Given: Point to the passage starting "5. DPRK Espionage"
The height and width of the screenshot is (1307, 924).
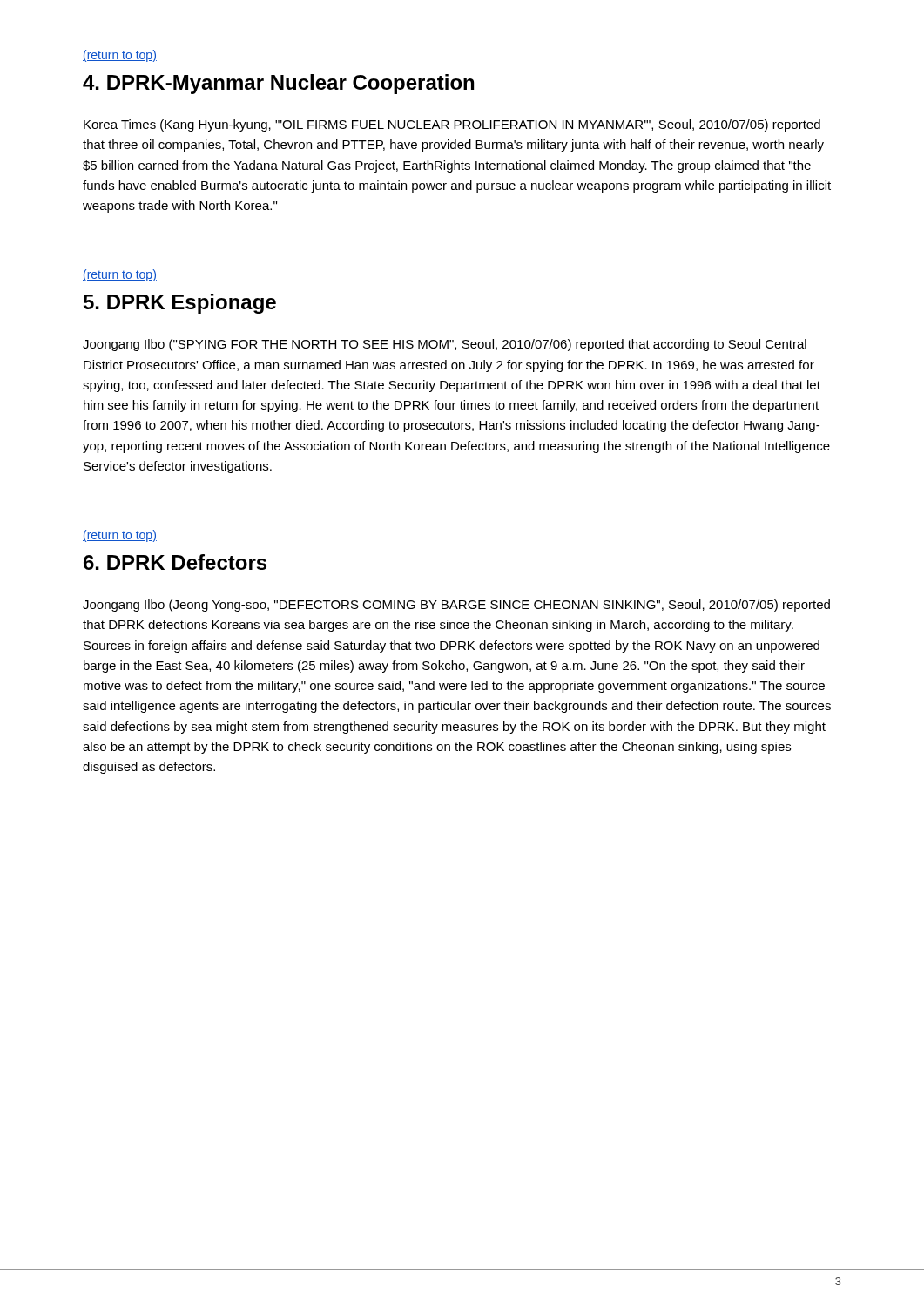Looking at the screenshot, I should 180,304.
